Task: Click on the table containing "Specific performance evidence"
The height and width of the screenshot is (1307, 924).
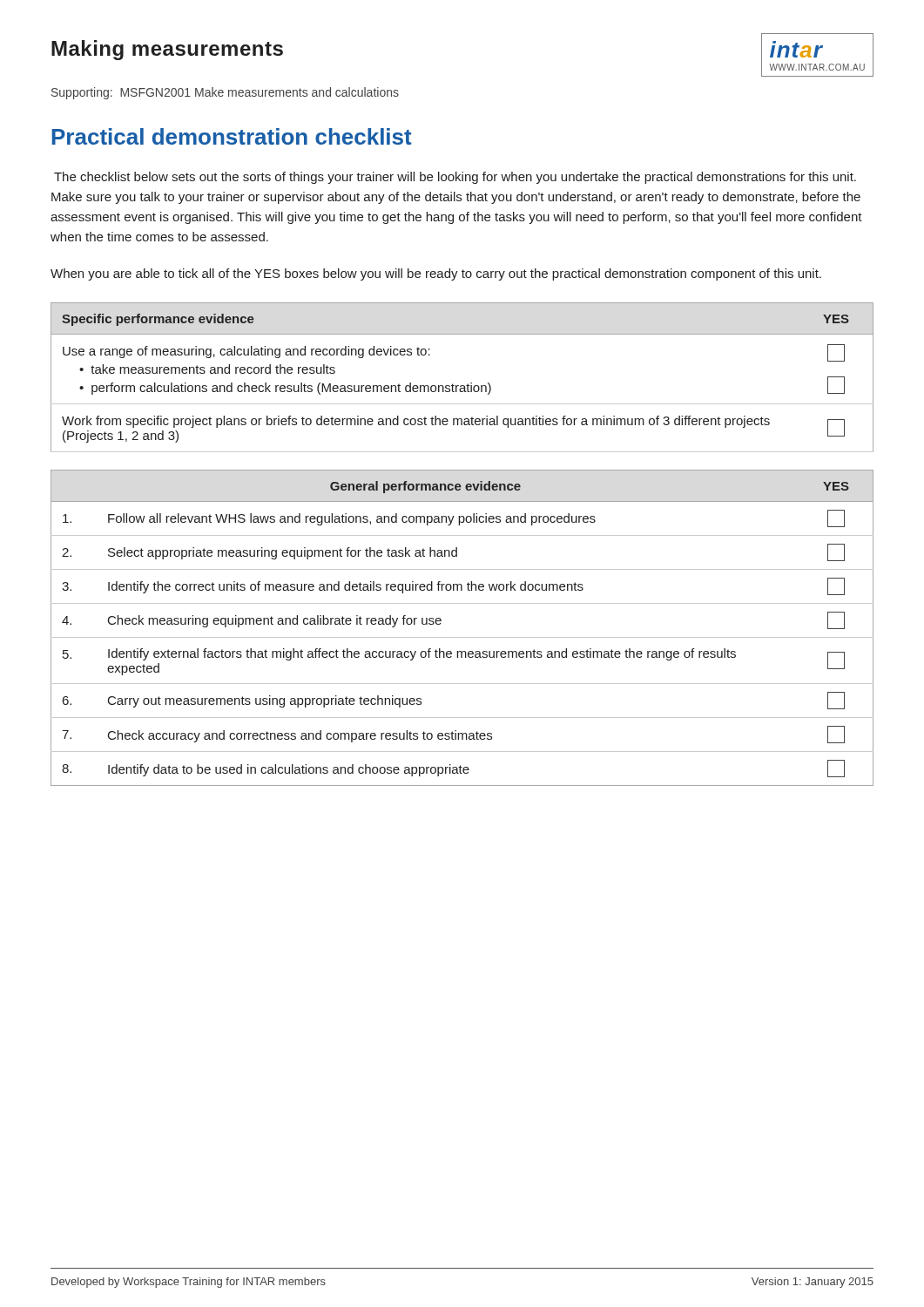Action: pyautogui.click(x=462, y=377)
